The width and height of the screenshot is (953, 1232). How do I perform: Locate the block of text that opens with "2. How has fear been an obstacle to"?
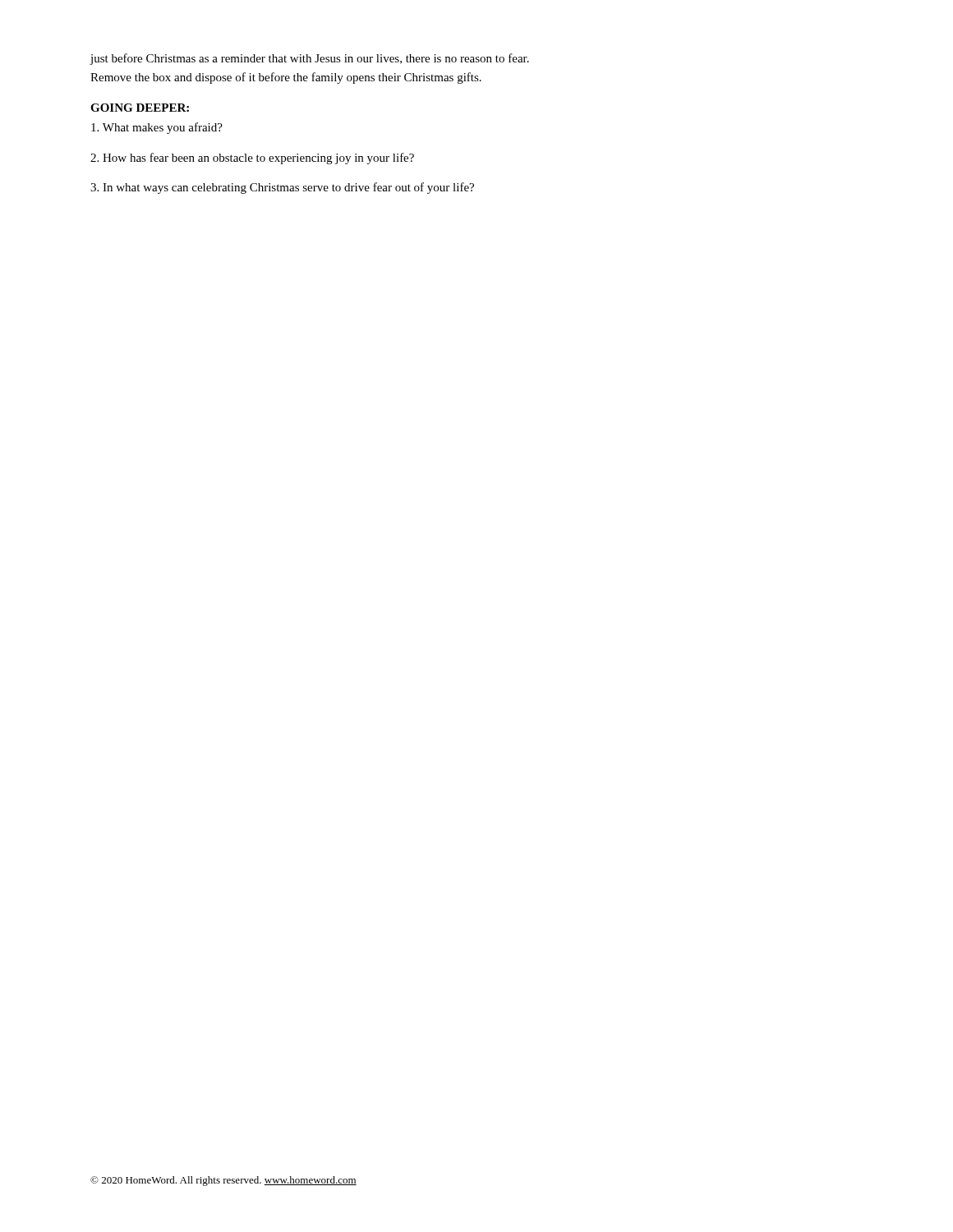click(x=252, y=157)
